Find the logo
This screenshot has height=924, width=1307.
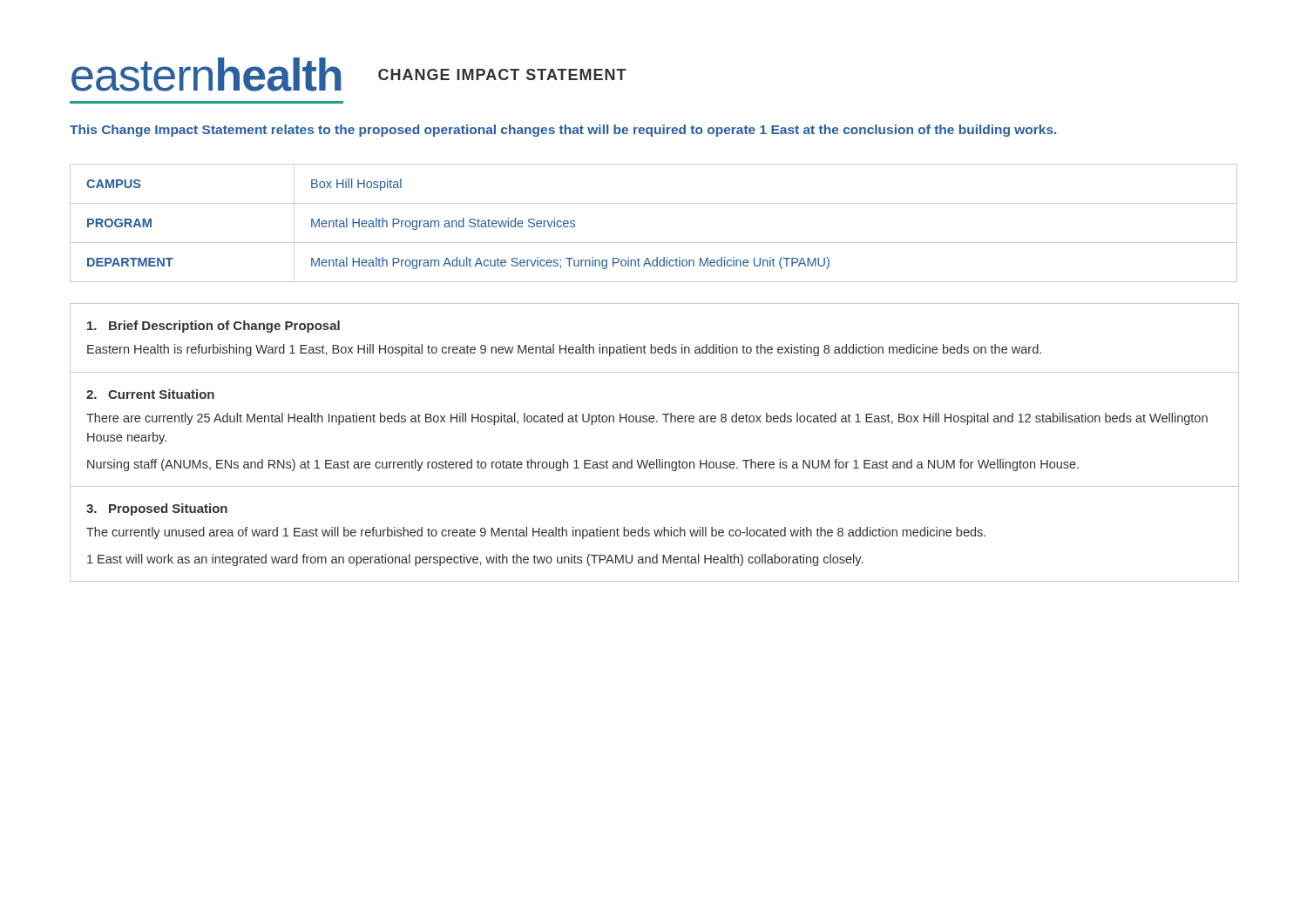206,78
